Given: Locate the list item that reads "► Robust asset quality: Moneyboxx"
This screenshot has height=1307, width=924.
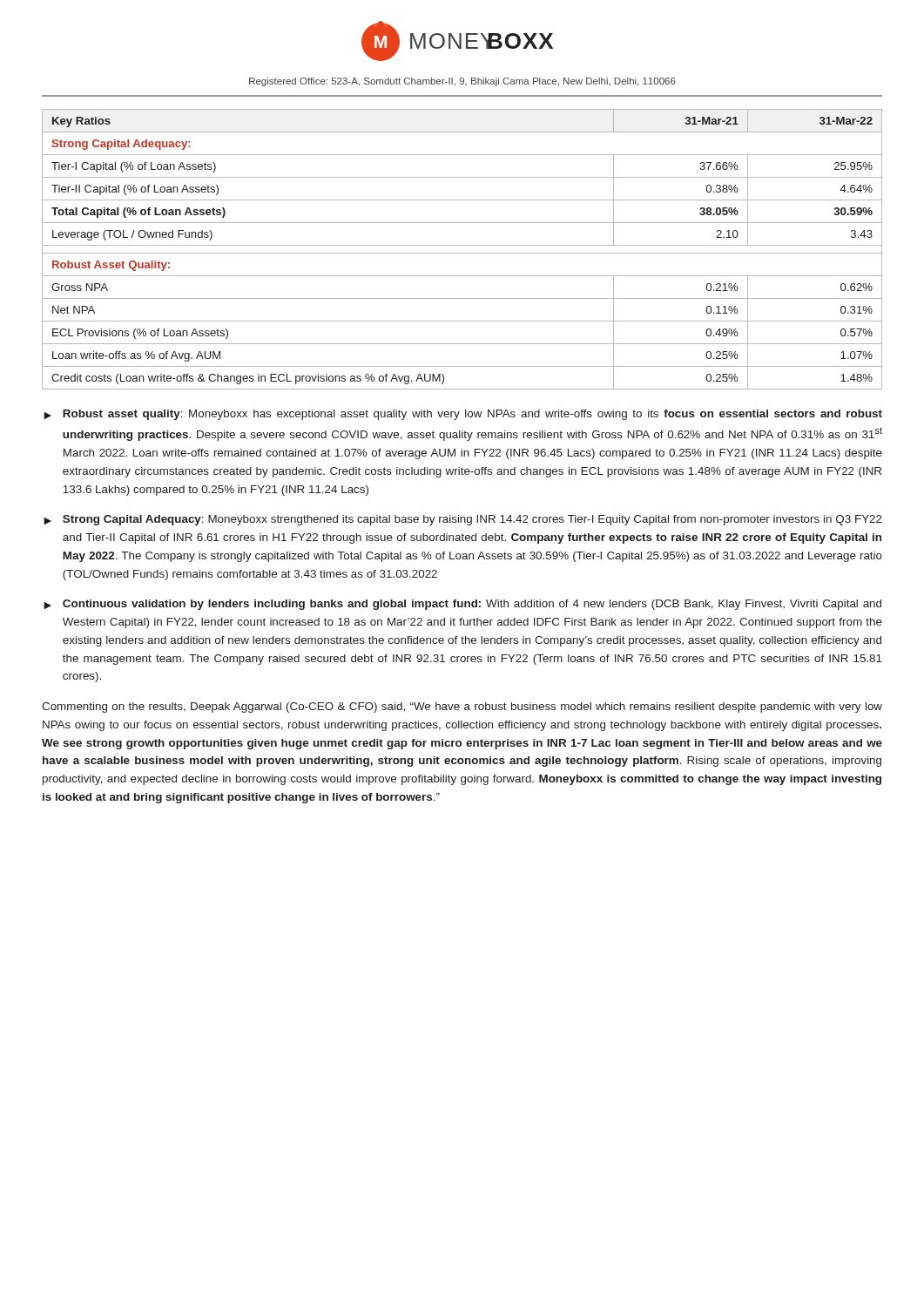Looking at the screenshot, I should pyautogui.click(x=462, y=452).
